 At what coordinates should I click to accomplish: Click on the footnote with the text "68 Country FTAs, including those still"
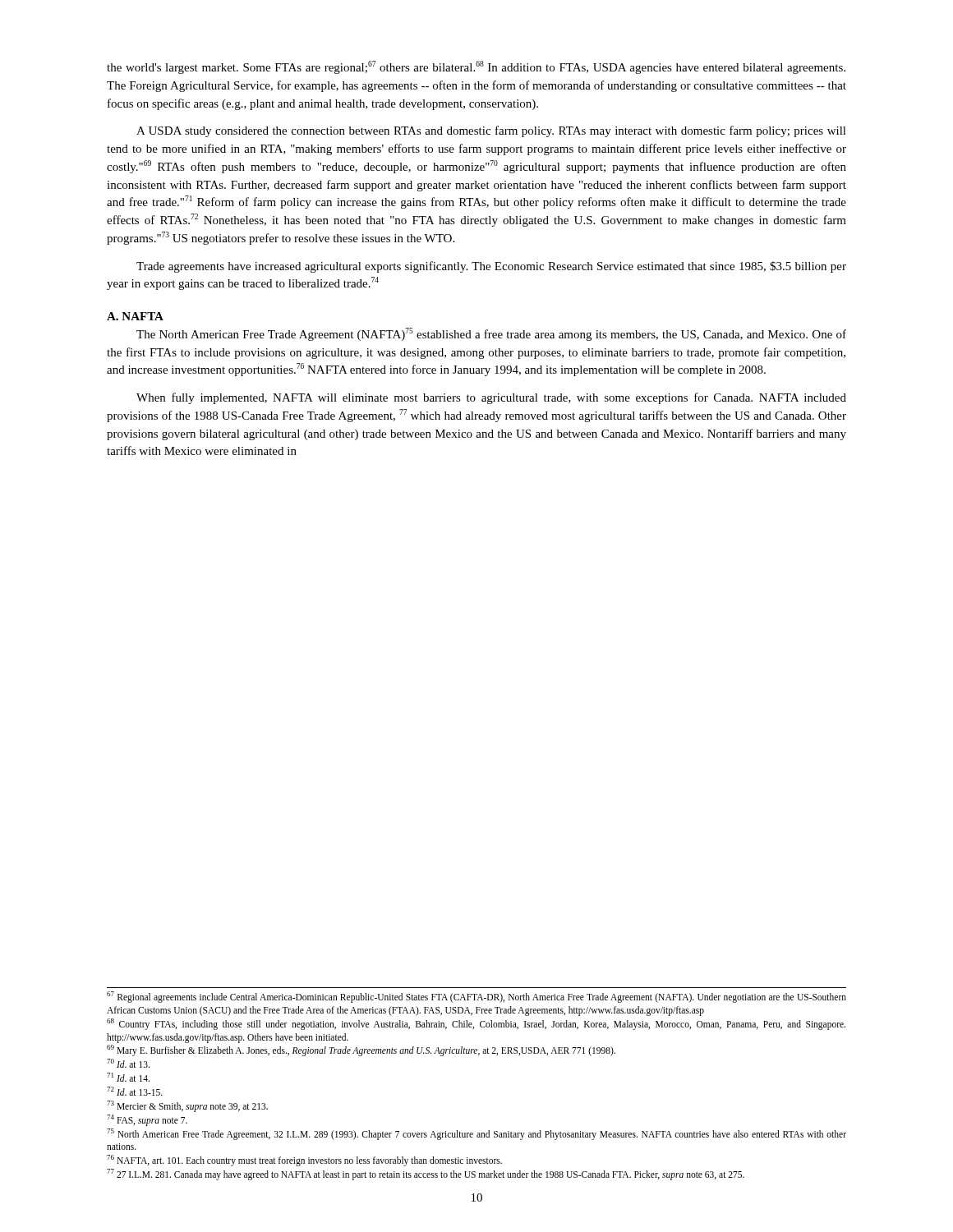[x=476, y=1030]
